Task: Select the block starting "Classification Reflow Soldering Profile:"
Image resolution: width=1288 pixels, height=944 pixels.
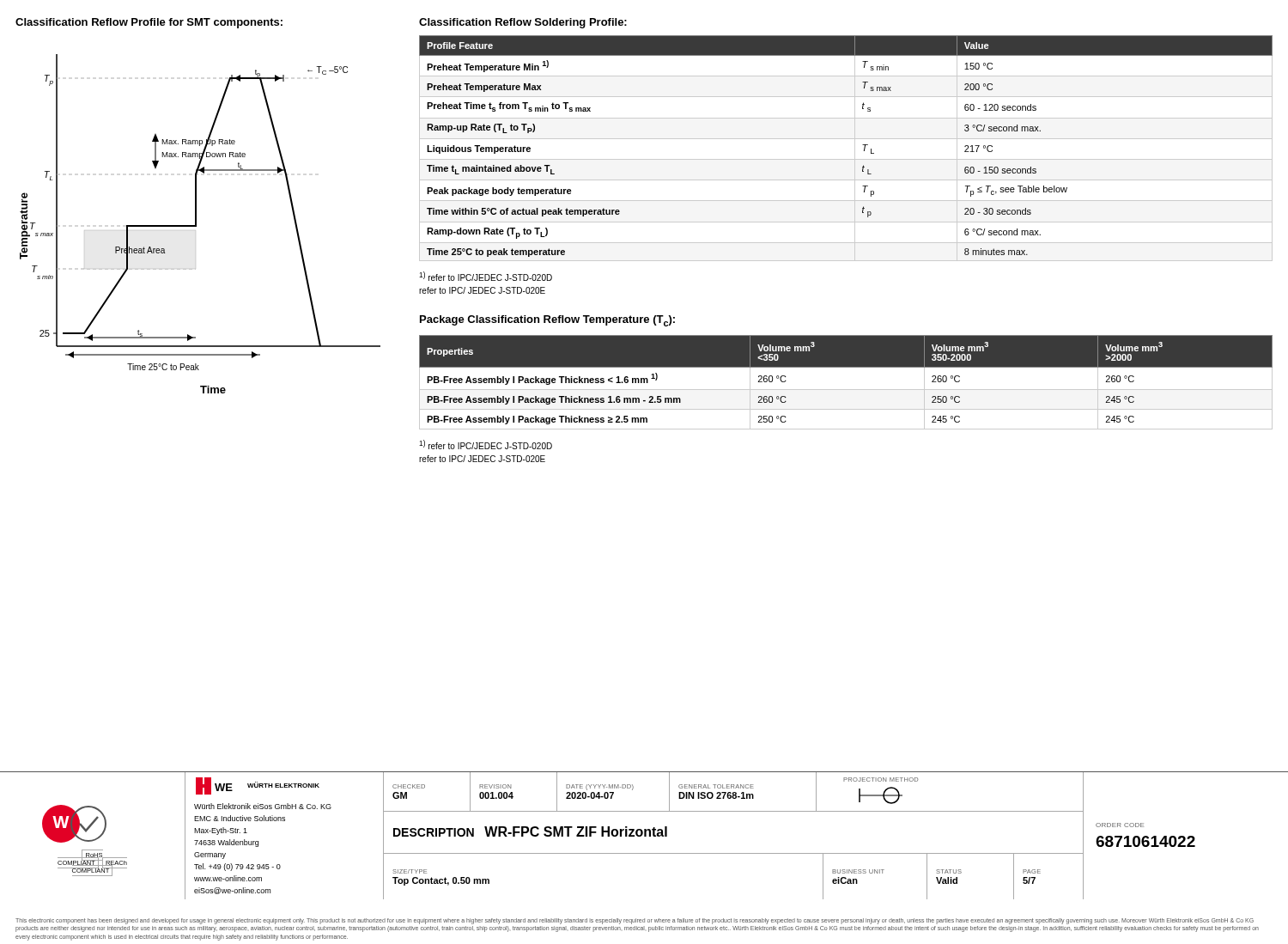Action: tap(523, 22)
